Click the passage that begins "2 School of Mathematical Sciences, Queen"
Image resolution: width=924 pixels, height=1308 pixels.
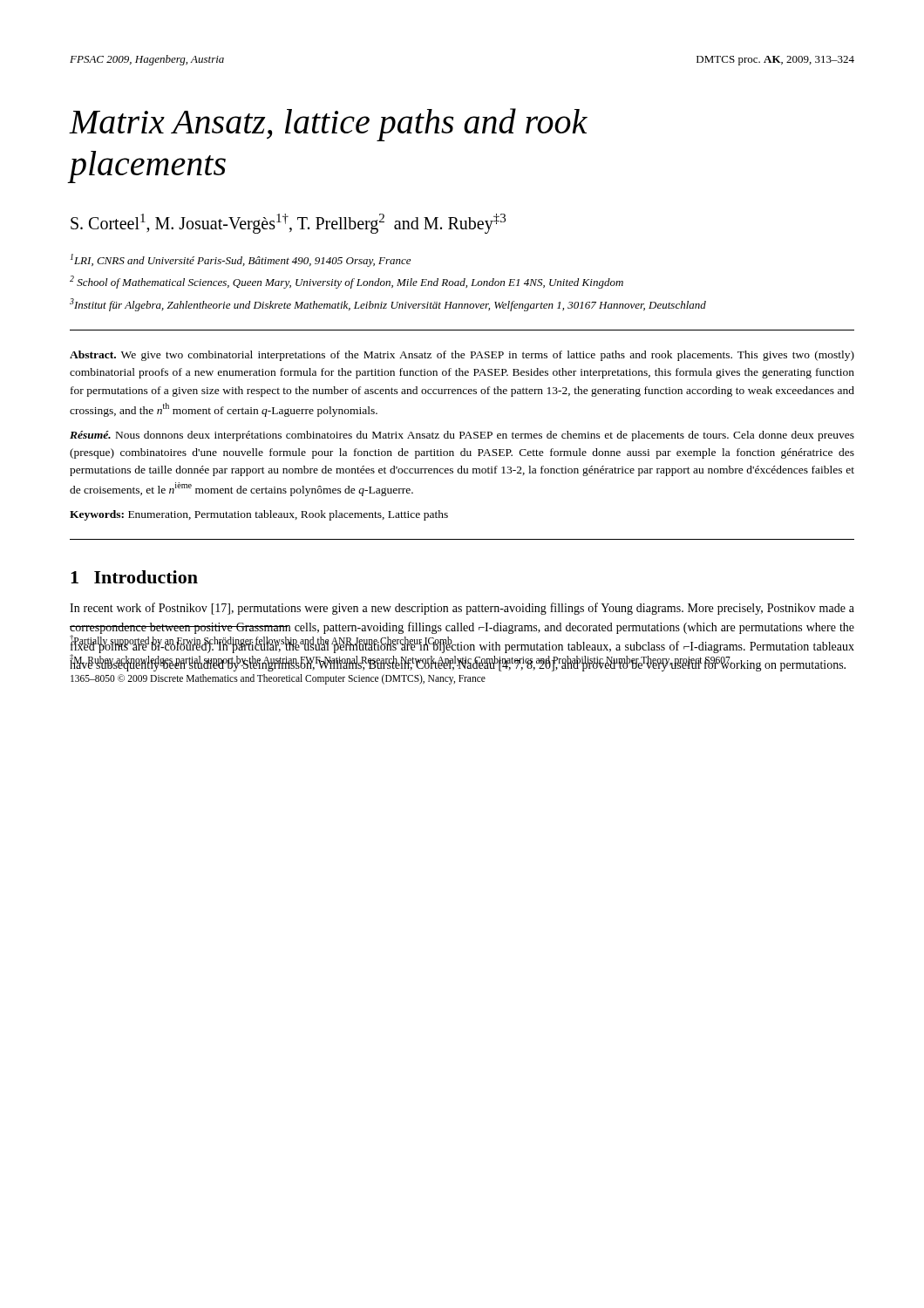347,282
